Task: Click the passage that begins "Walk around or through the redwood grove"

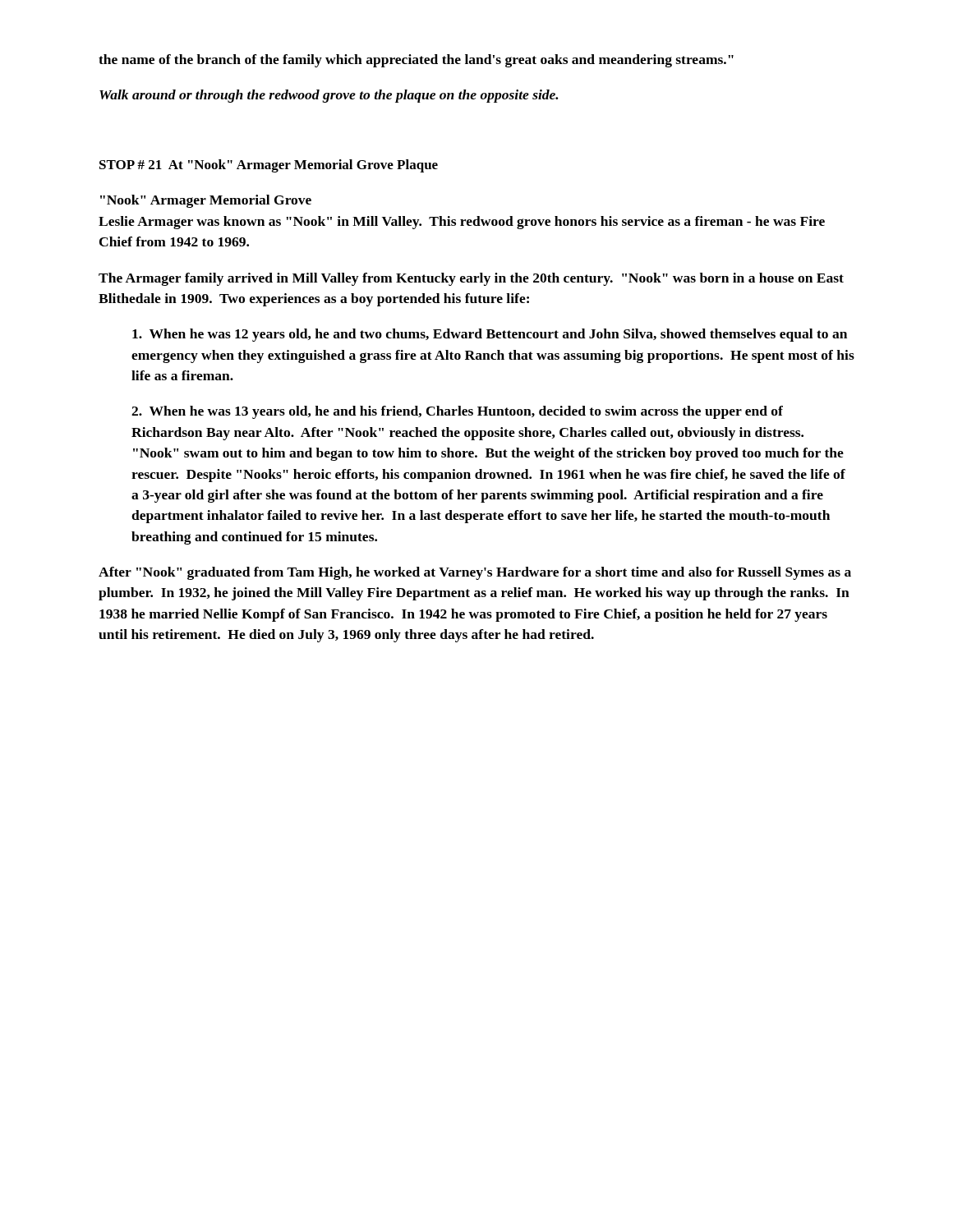Action: coord(329,95)
